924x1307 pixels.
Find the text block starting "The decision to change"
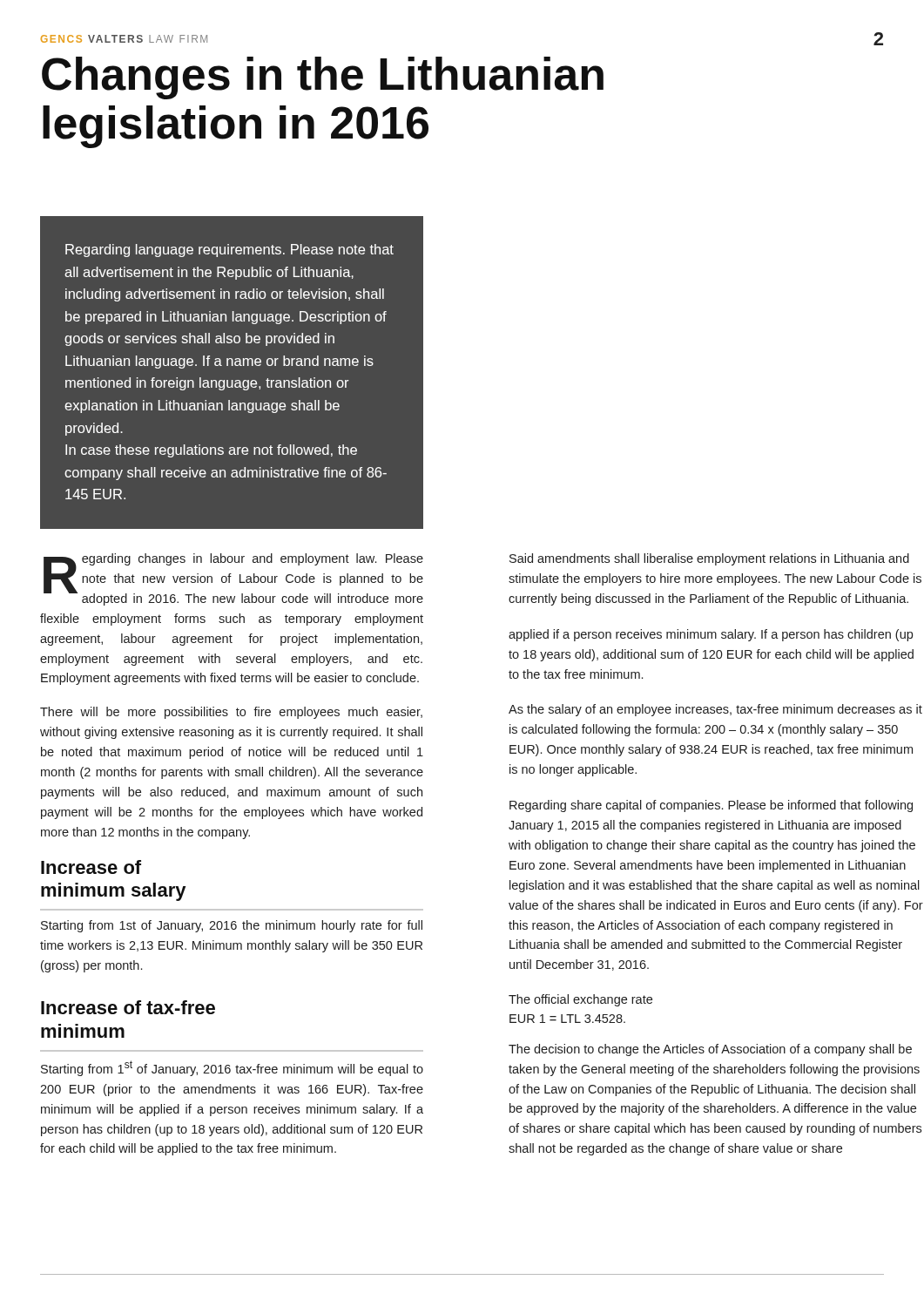715,1099
